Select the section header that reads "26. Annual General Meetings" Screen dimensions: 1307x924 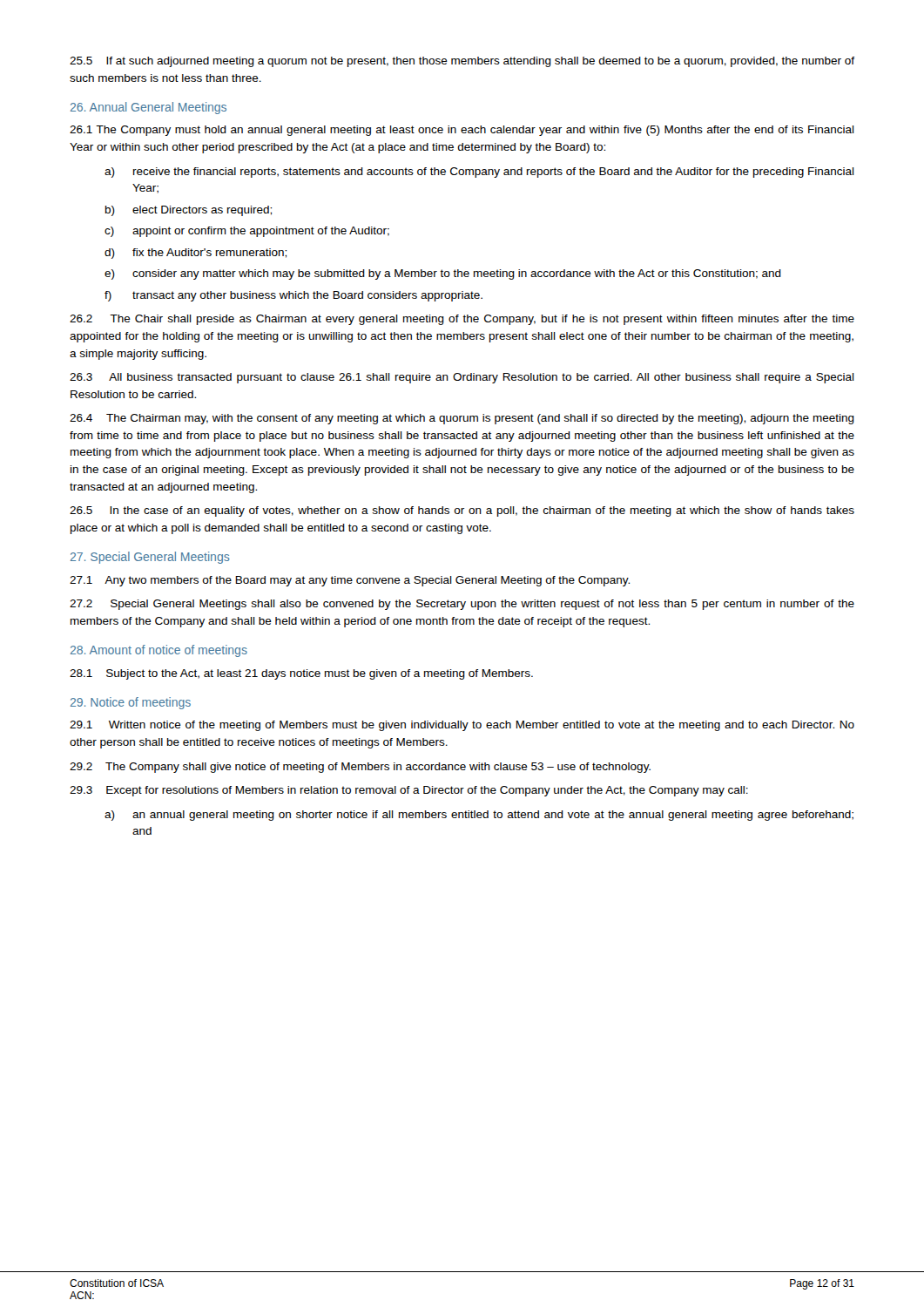pos(148,108)
